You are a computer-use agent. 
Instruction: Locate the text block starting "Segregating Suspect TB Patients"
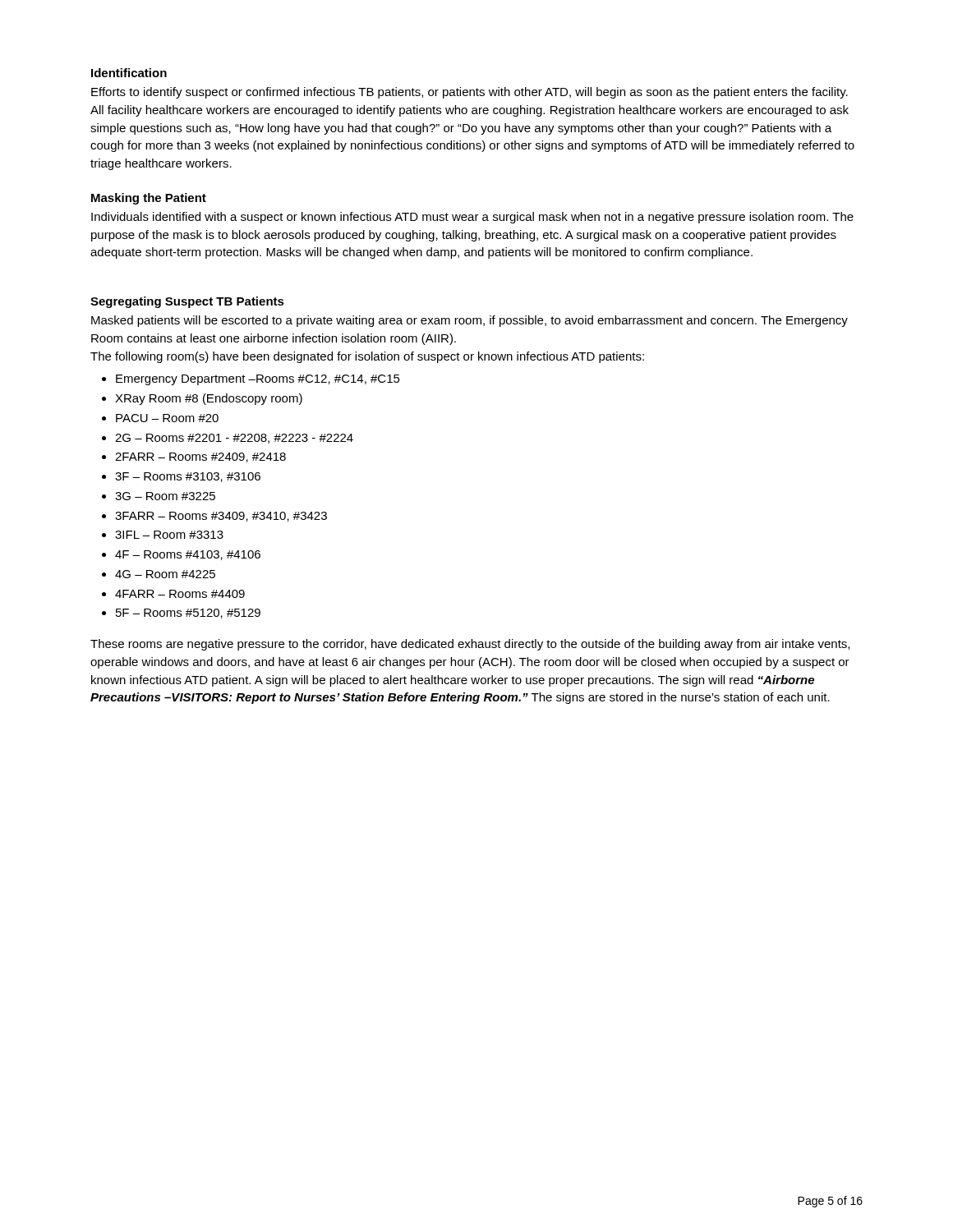187,301
